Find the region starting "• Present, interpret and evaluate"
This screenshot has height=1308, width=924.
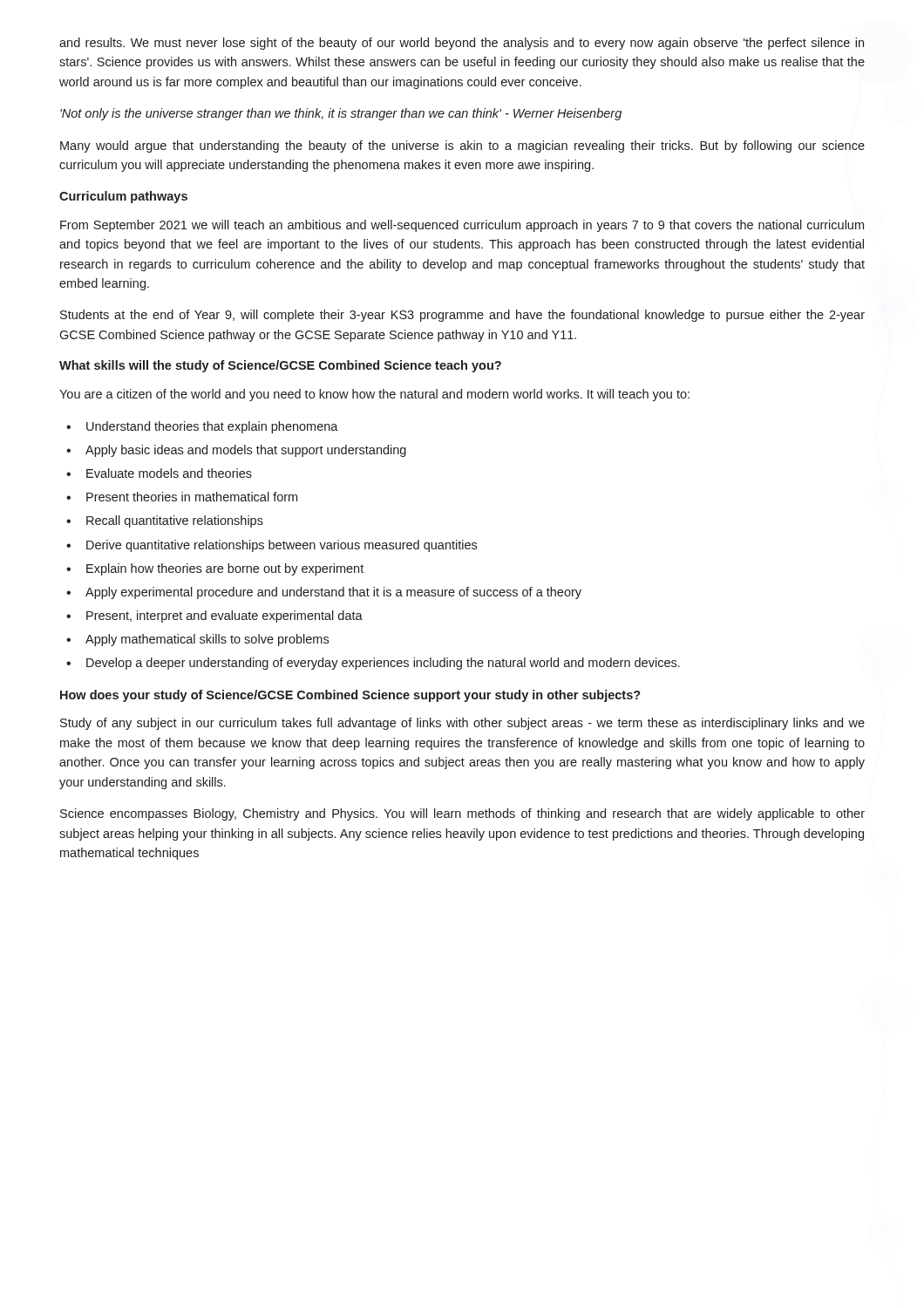214,617
